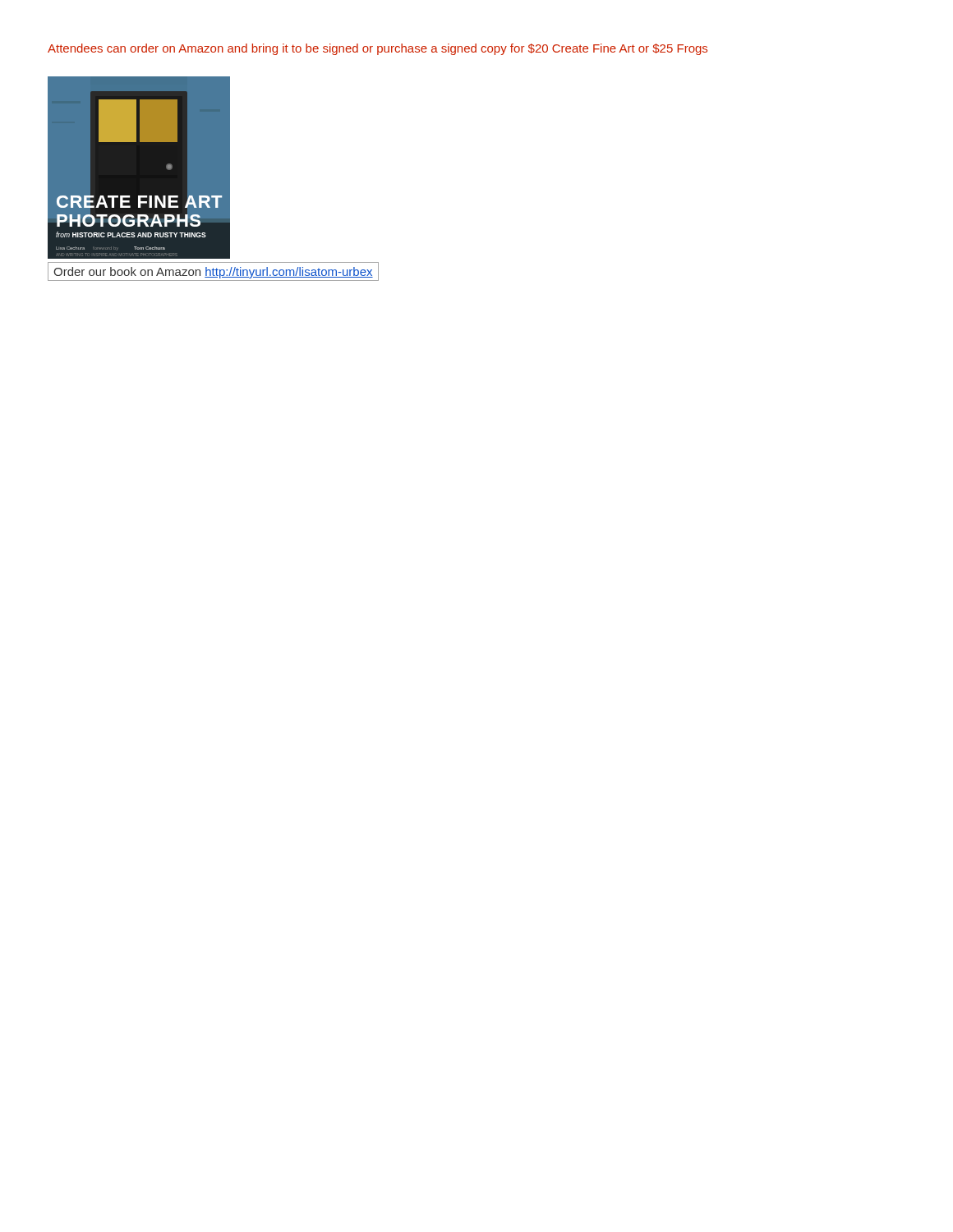Image resolution: width=953 pixels, height=1232 pixels.
Task: Select the passage starting "Attendees can order"
Action: click(x=378, y=48)
